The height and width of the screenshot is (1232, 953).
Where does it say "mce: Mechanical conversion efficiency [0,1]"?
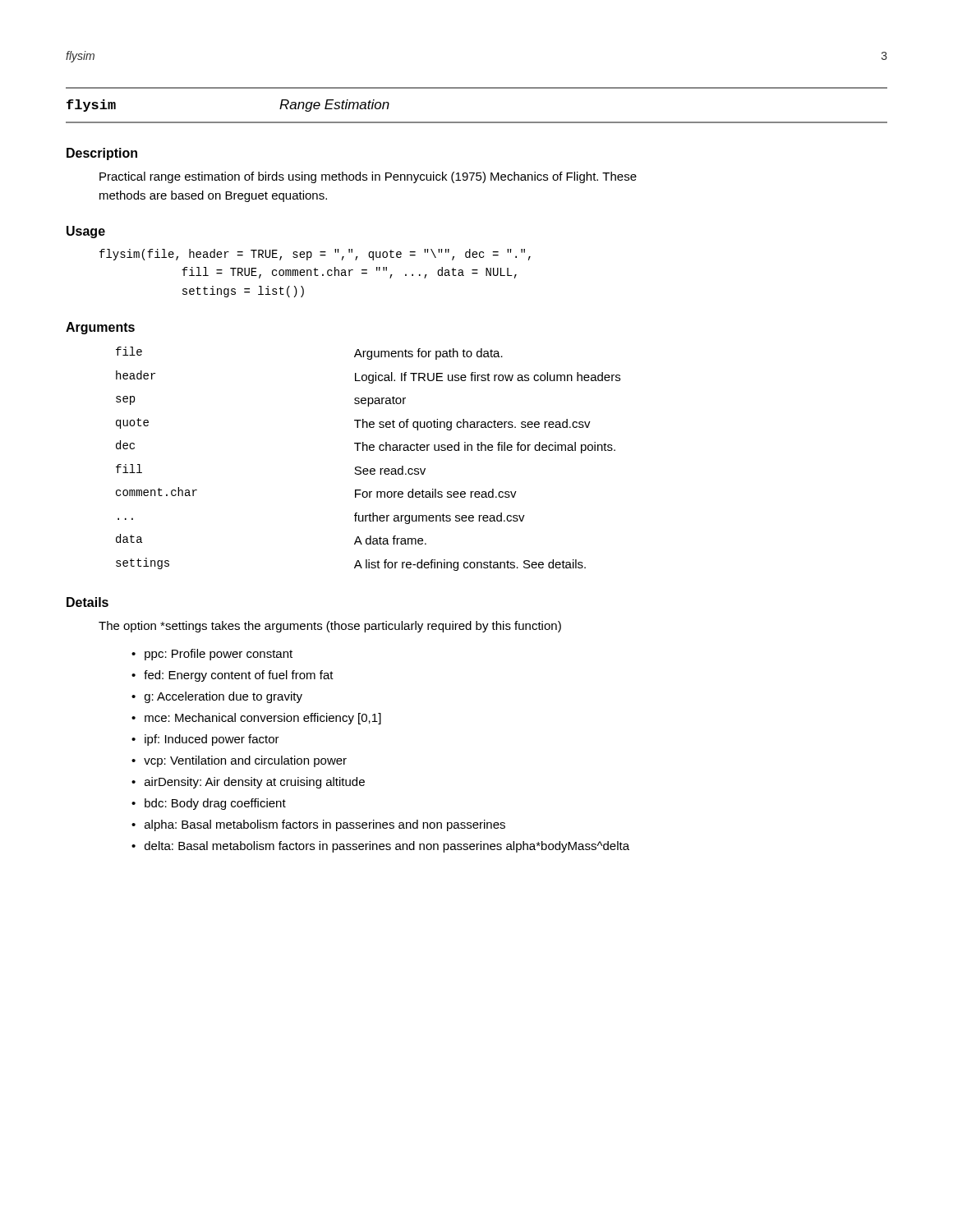(x=263, y=717)
